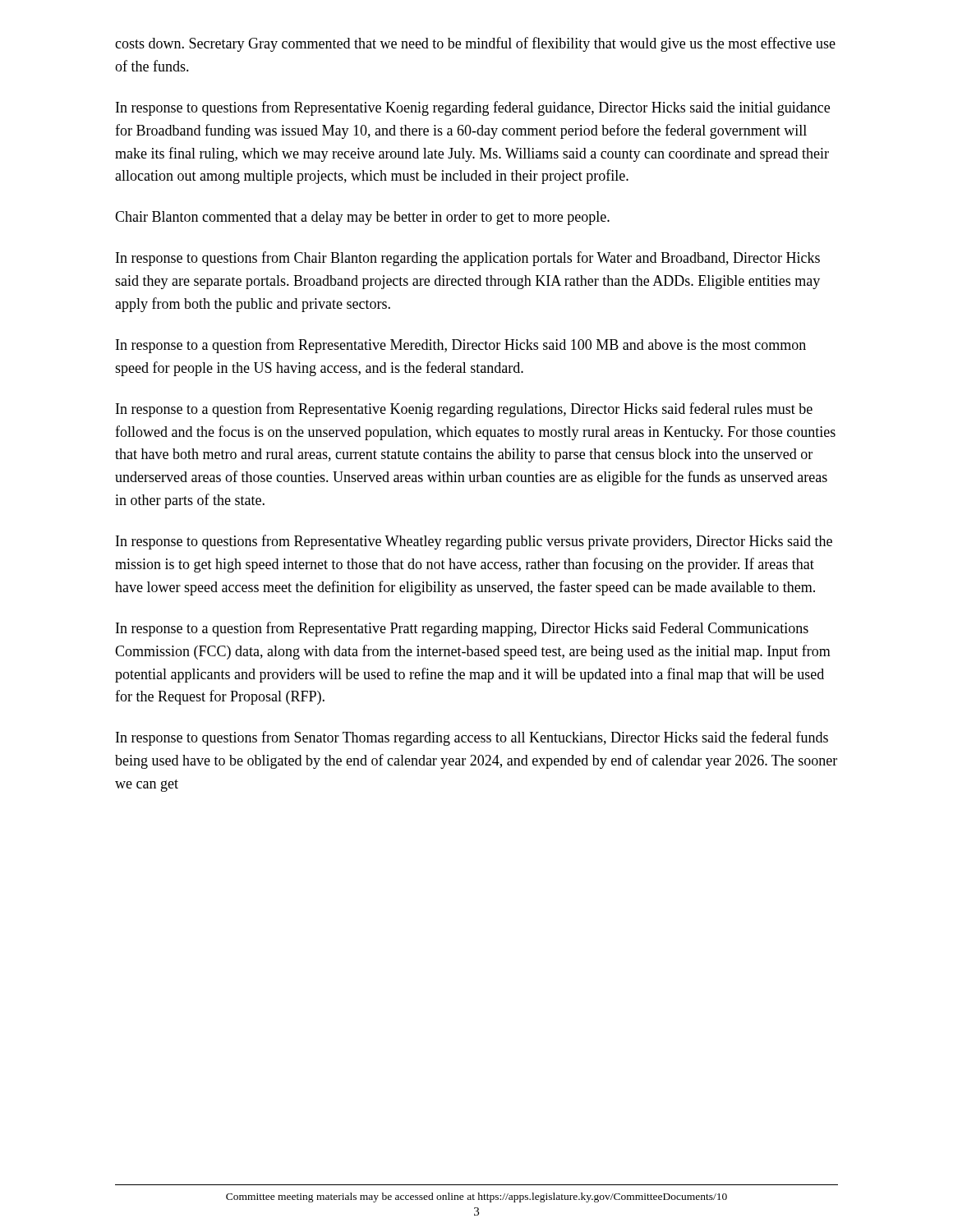This screenshot has width=953, height=1232.
Task: Select the text block that reads "Chair Blanton commented that"
Action: coord(363,217)
